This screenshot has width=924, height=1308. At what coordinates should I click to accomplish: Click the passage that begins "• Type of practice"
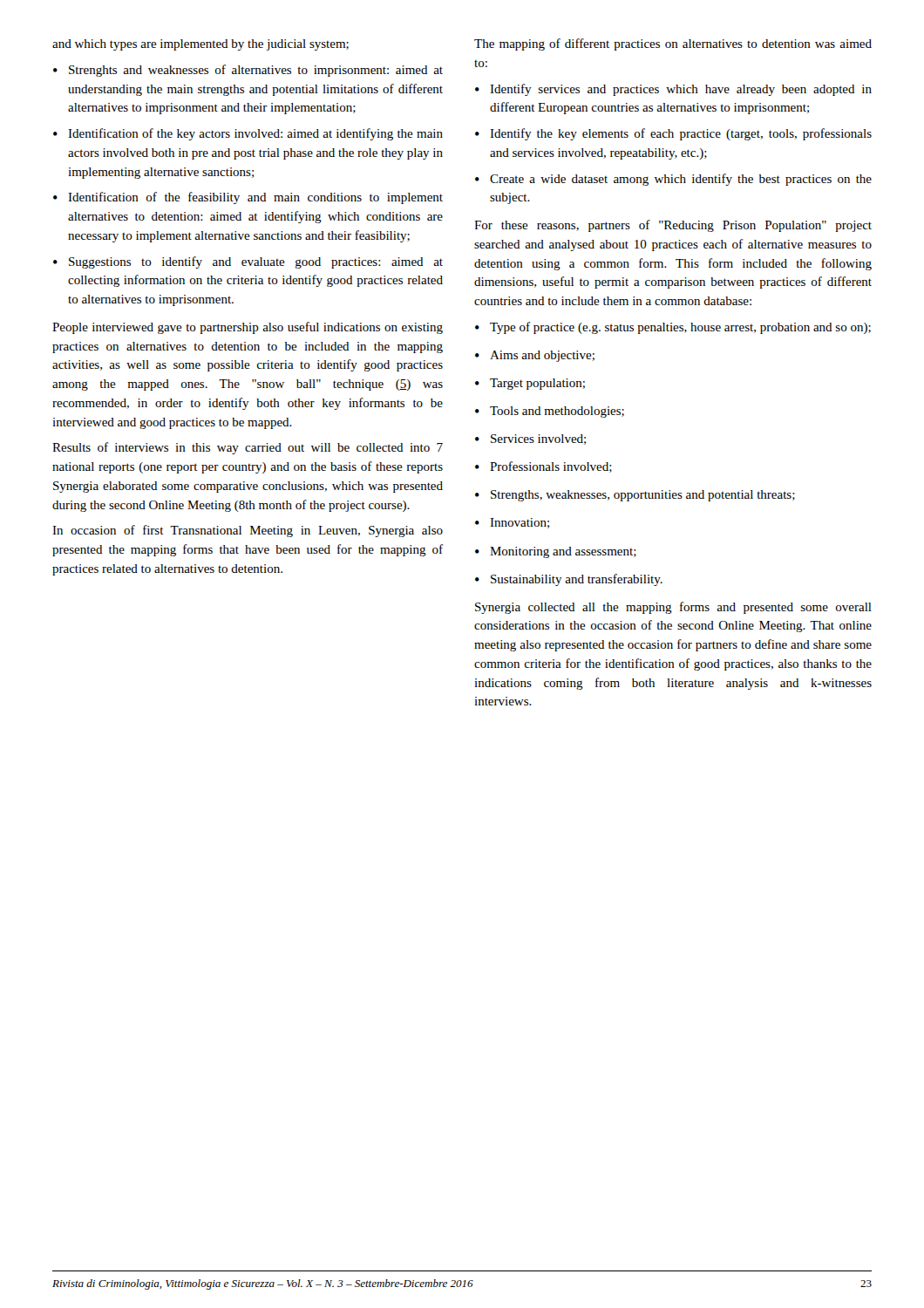(673, 329)
